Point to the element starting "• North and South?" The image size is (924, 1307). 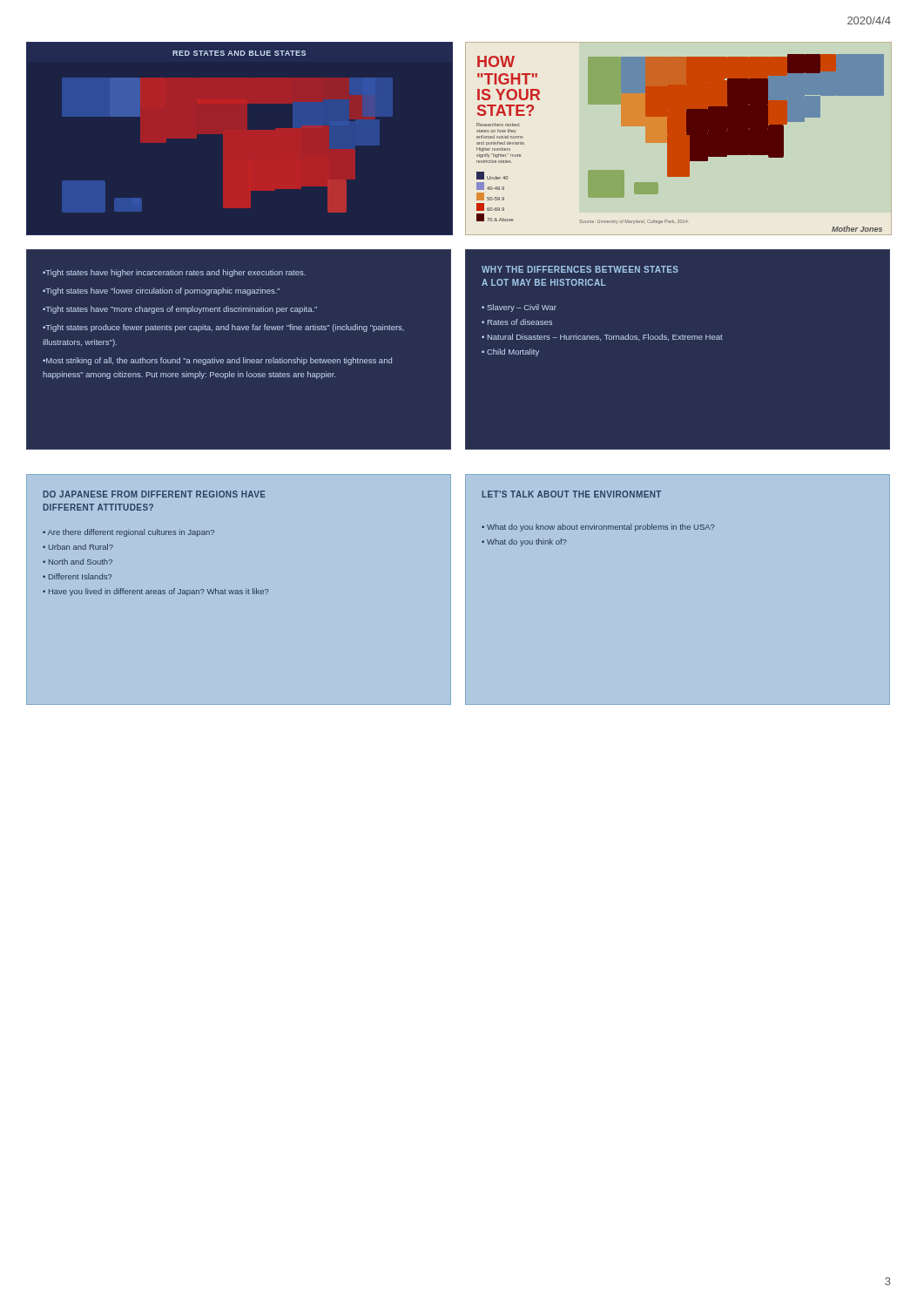coord(78,562)
